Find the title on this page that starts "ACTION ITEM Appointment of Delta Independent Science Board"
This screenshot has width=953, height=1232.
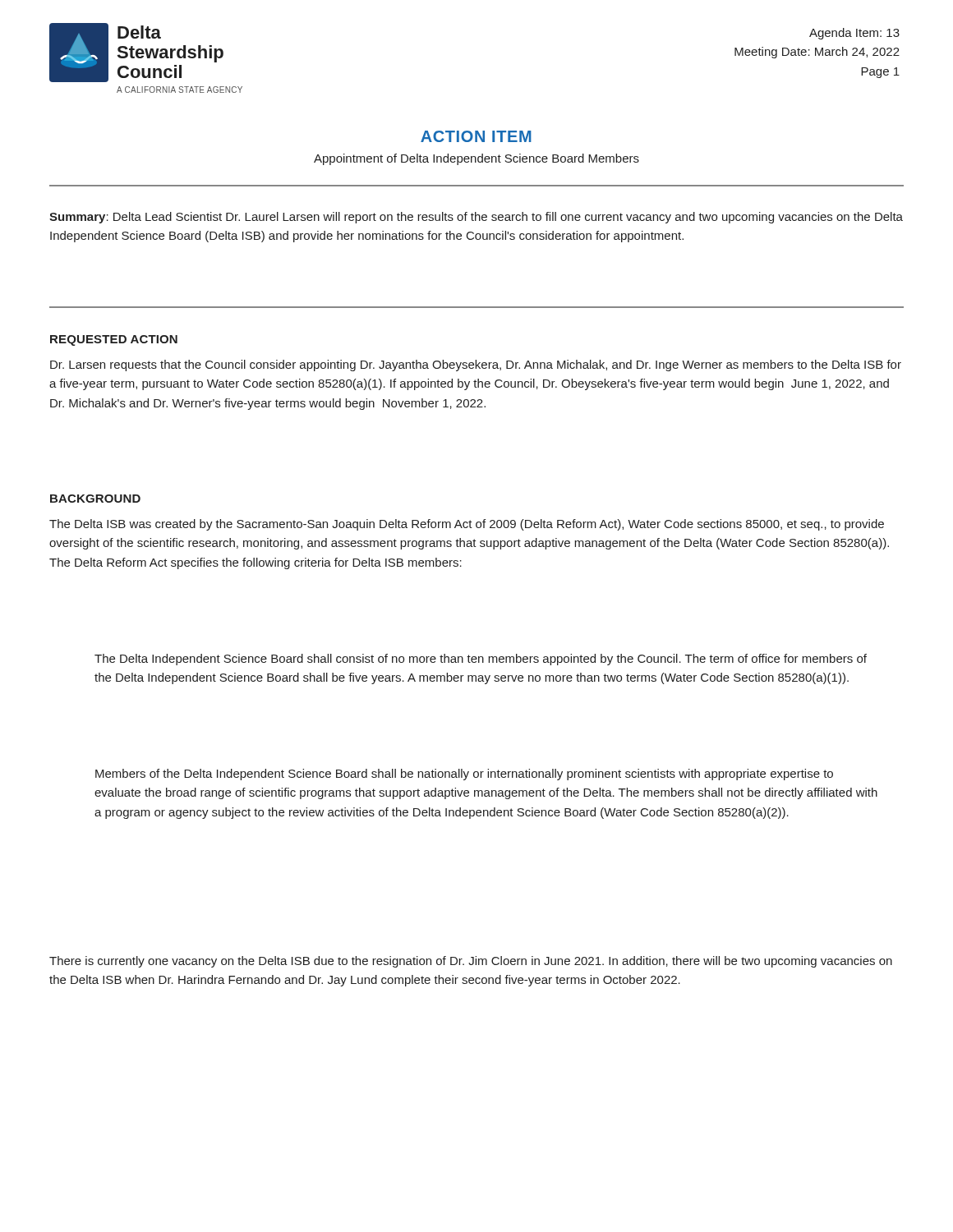(476, 146)
